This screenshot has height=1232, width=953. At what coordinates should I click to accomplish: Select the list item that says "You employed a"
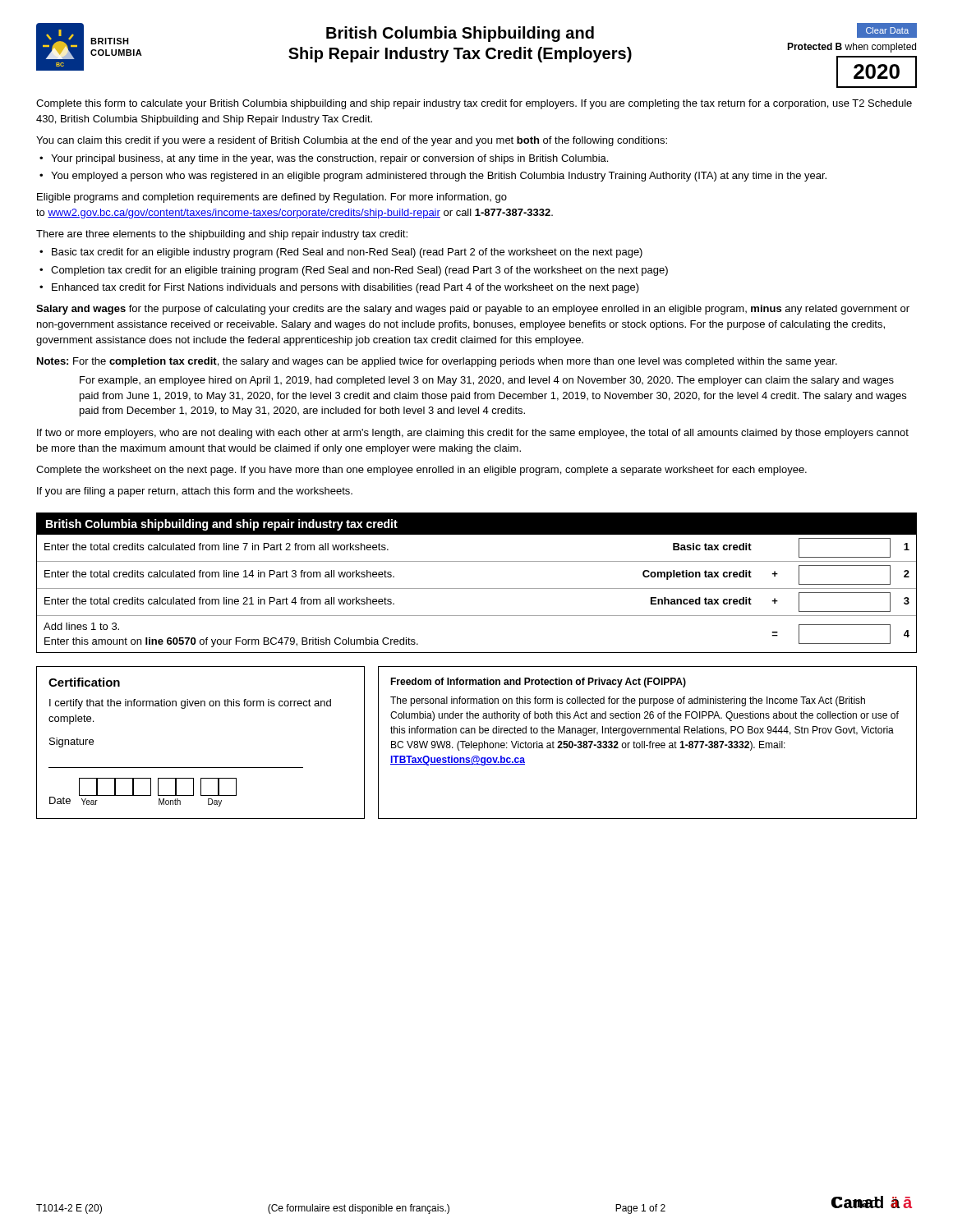pyautogui.click(x=439, y=176)
